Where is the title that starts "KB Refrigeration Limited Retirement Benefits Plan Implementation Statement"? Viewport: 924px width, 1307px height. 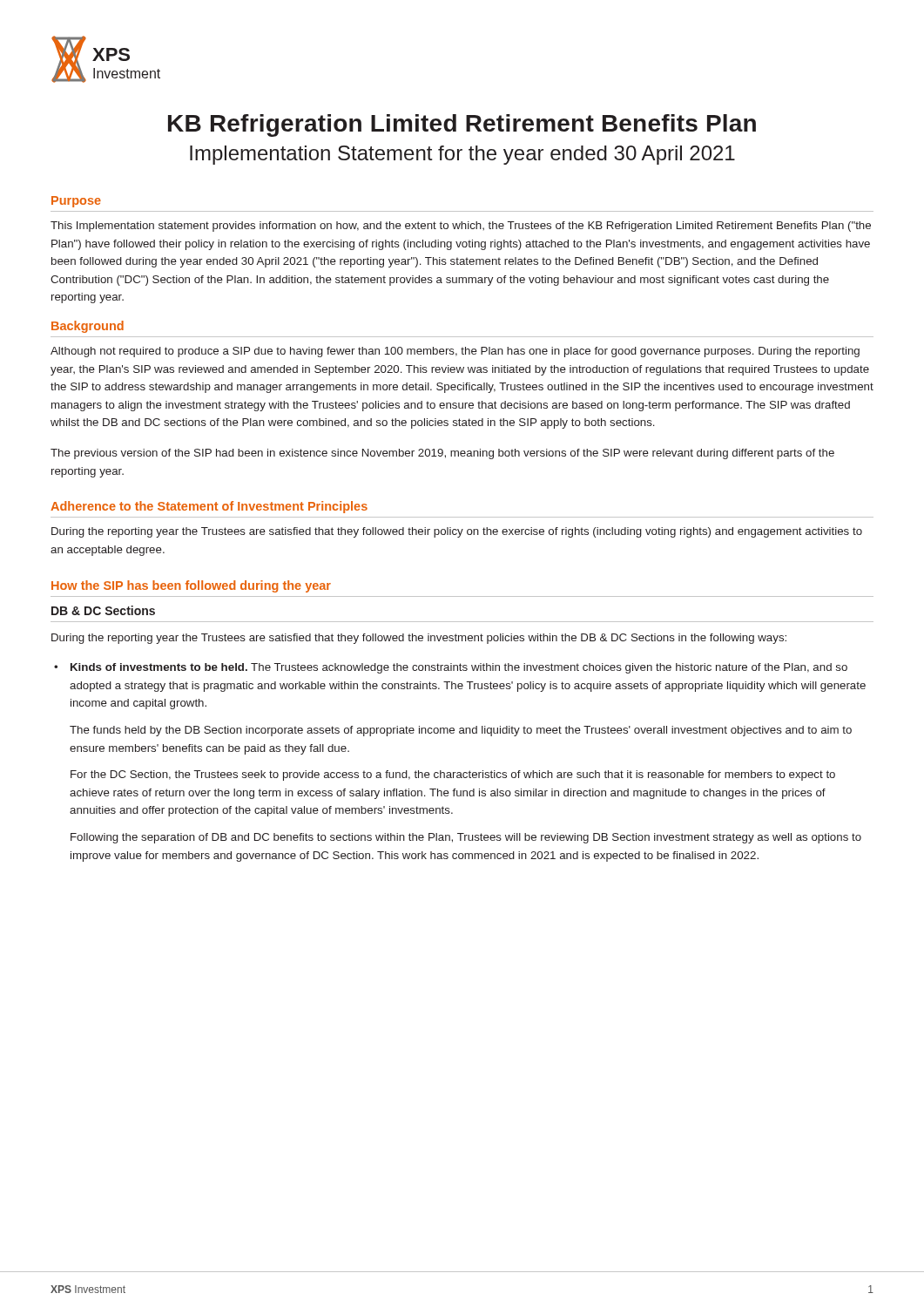pyautogui.click(x=462, y=138)
